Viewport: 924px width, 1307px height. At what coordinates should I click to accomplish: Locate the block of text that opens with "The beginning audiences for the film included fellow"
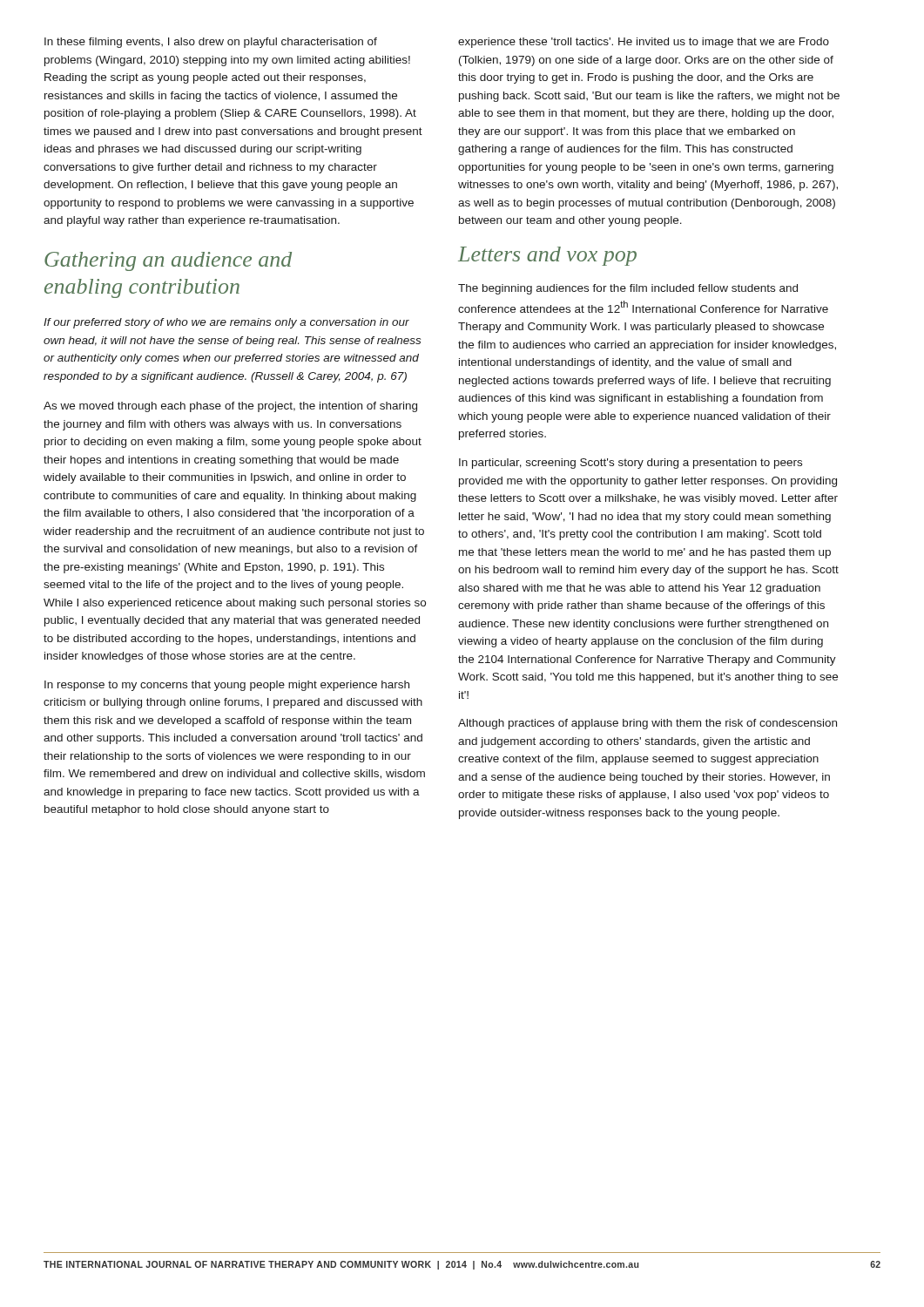coord(650,362)
